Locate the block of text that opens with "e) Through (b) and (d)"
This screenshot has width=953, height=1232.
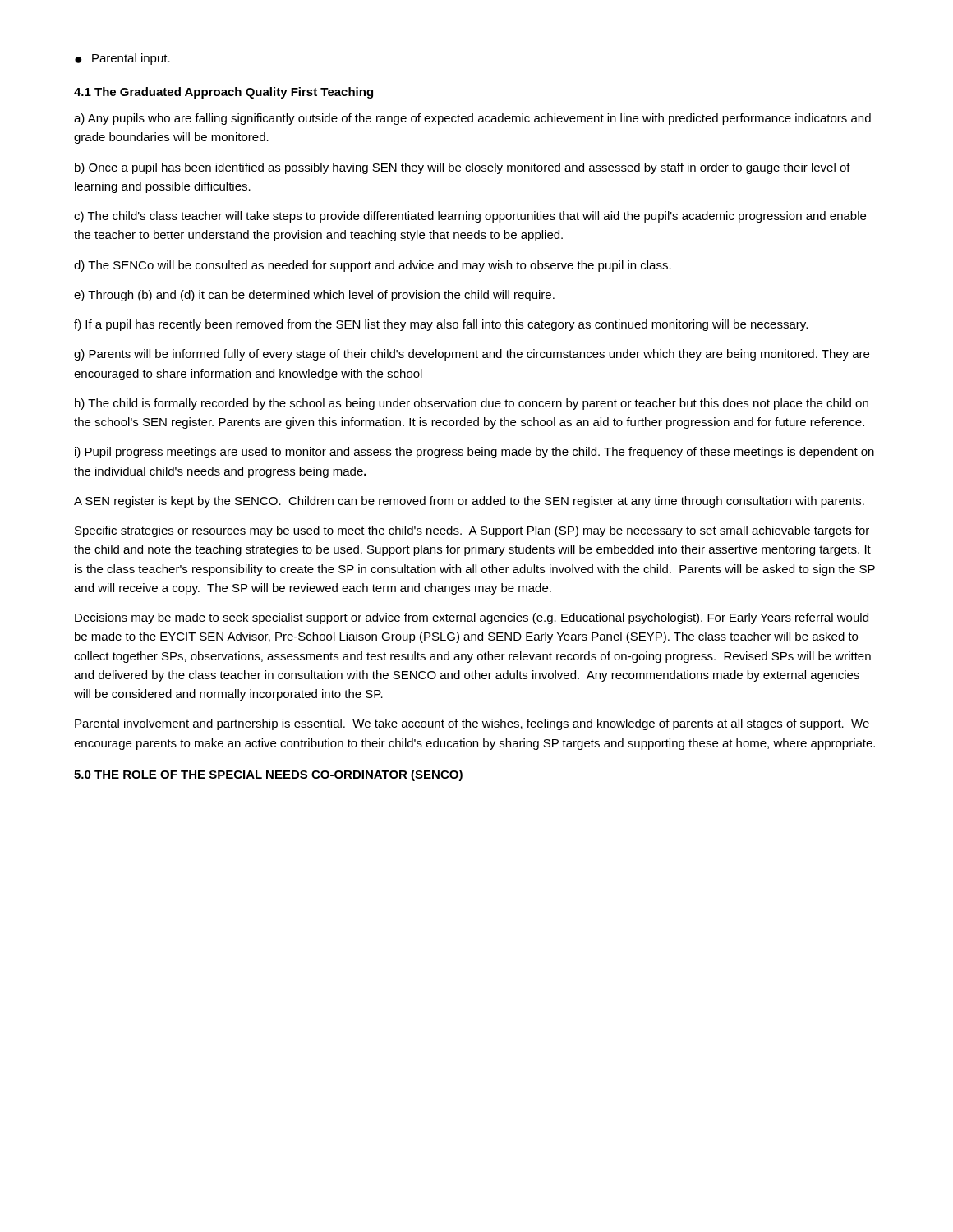click(315, 294)
